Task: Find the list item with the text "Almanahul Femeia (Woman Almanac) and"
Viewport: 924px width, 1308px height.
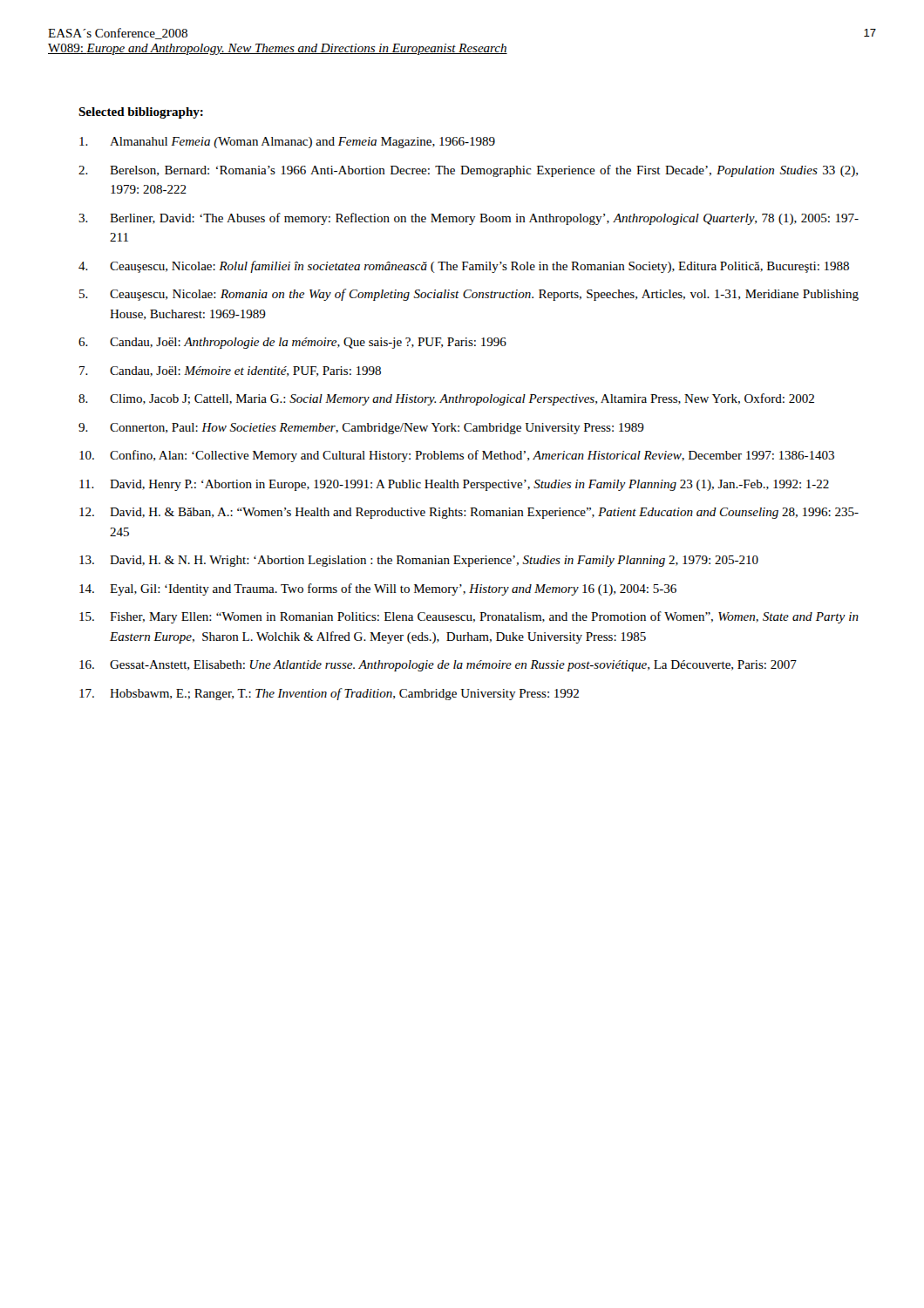Action: (x=484, y=142)
